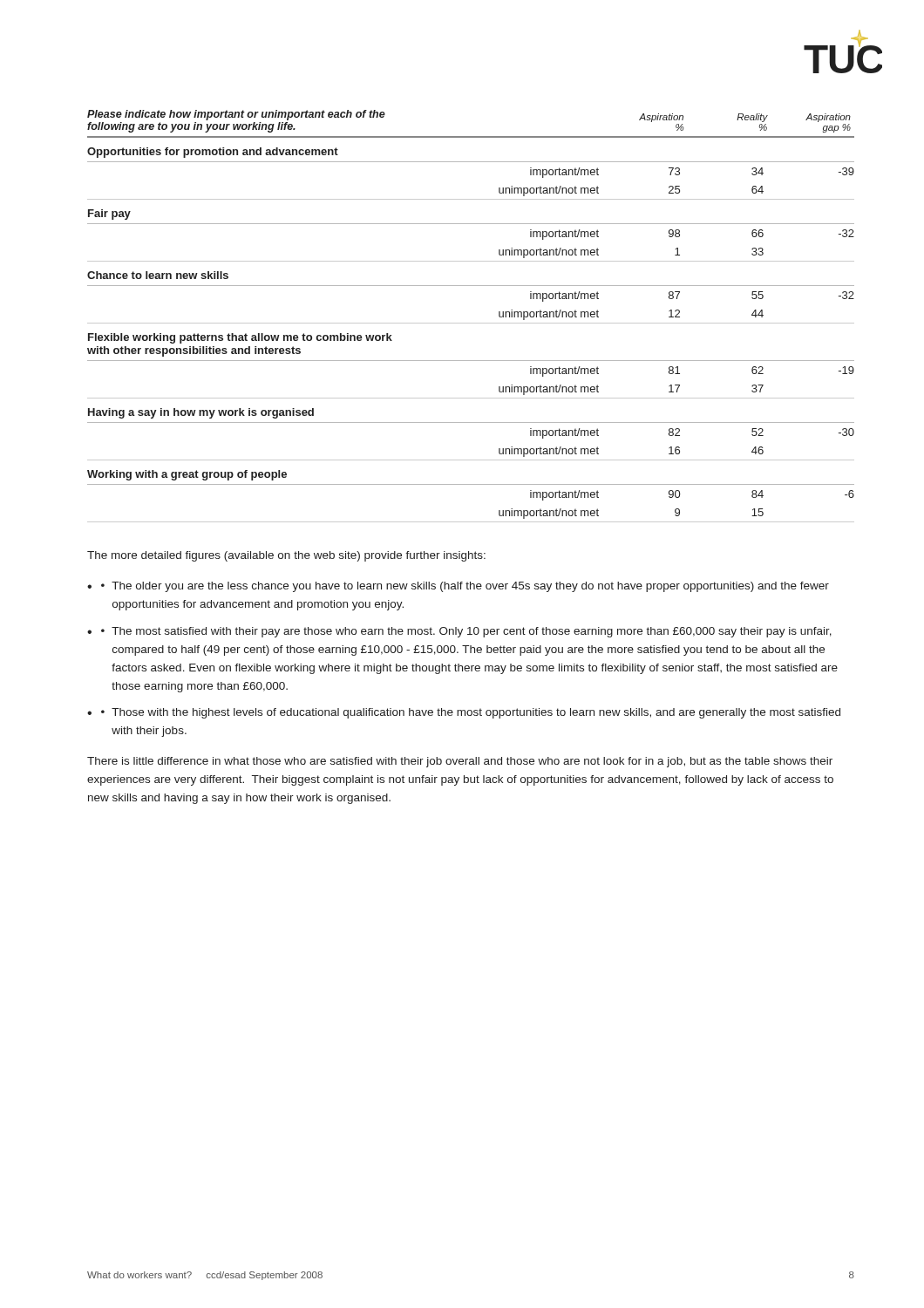Navigate to the text block starting "• Those with the highest"
Screen dimensions: 1308x924
[x=478, y=722]
